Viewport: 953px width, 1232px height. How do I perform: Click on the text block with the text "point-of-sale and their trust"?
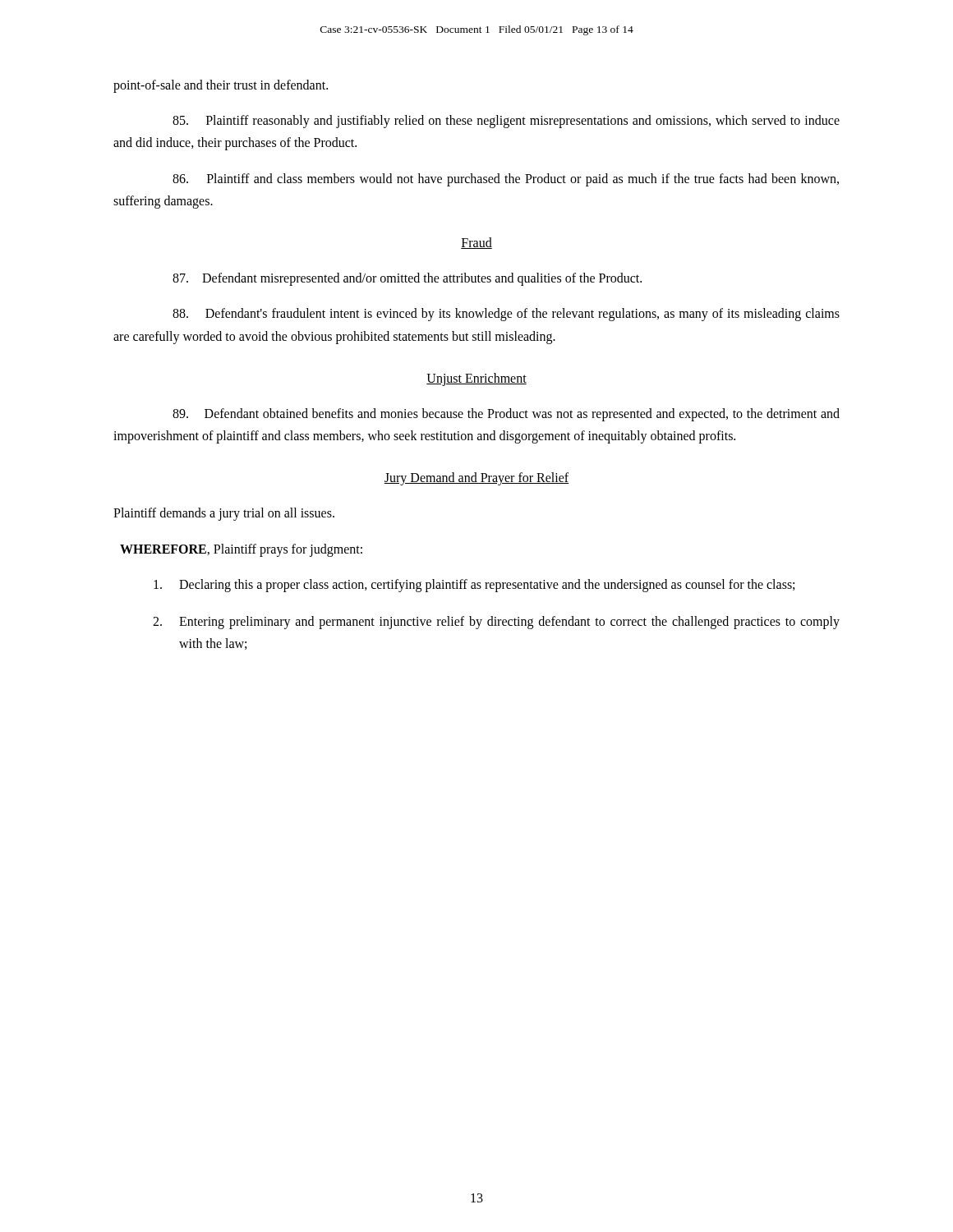coord(221,85)
